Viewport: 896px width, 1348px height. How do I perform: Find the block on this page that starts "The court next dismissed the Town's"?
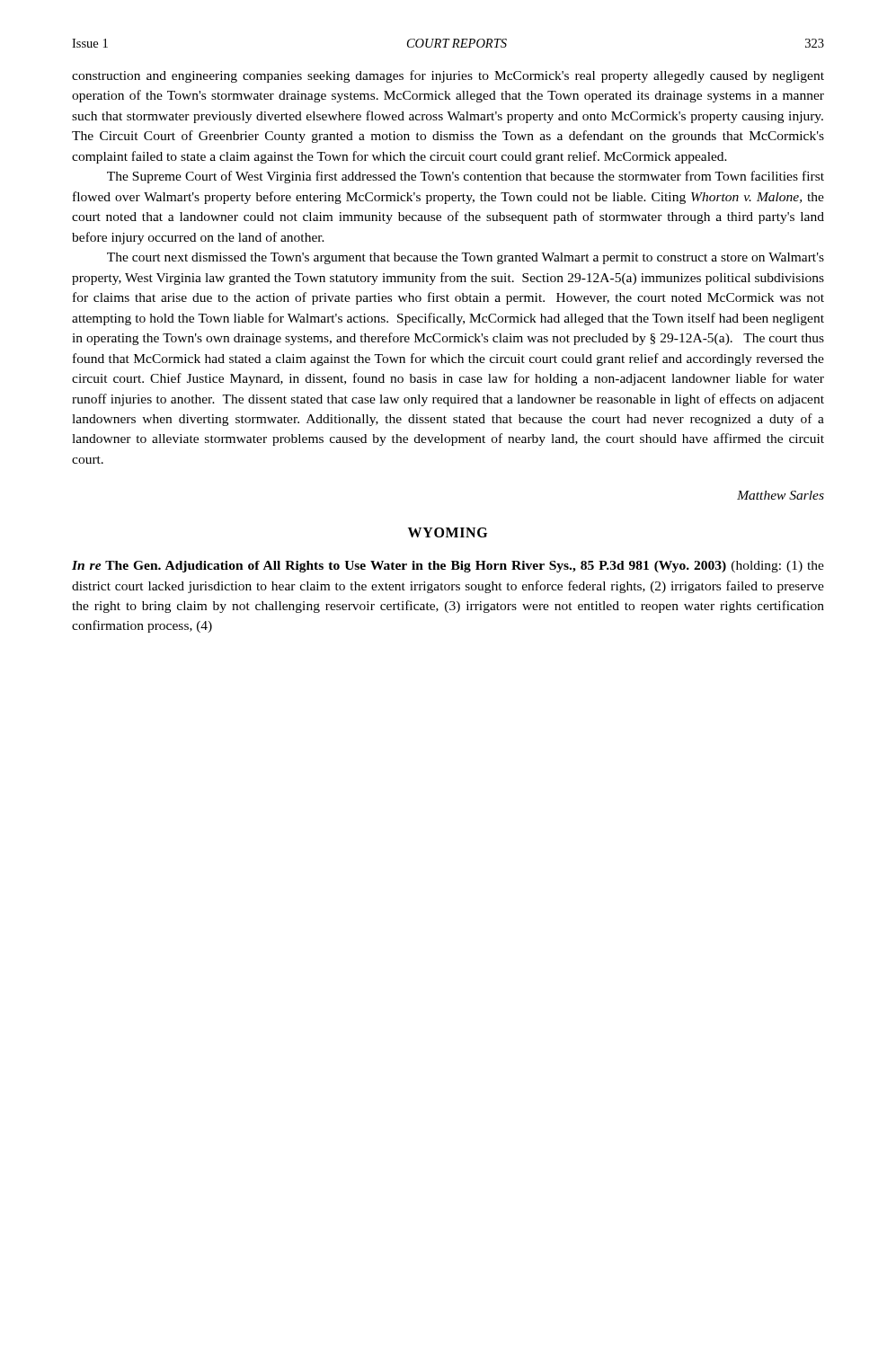coord(448,358)
